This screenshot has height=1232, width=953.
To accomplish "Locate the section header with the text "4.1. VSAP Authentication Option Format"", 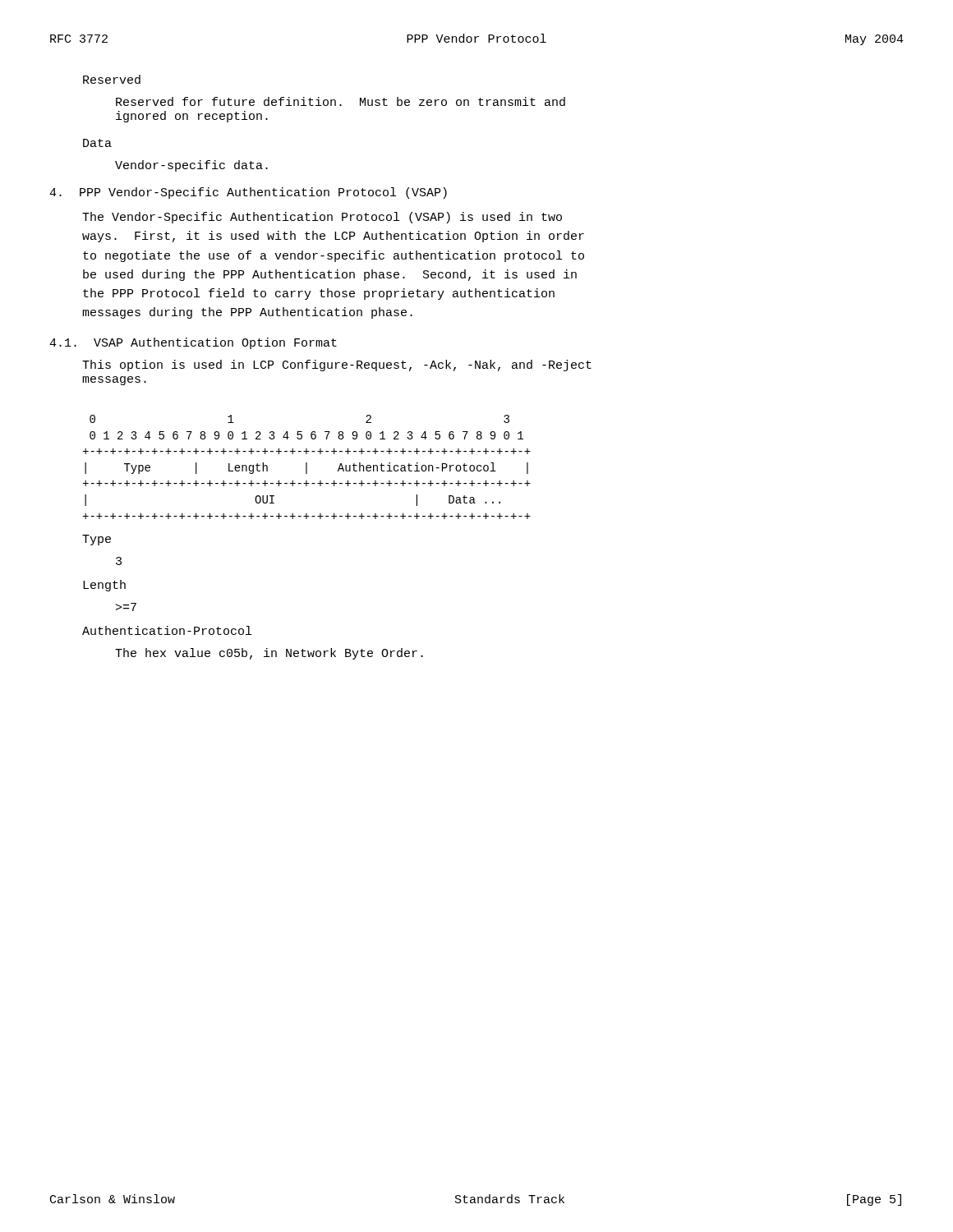I will (194, 343).
